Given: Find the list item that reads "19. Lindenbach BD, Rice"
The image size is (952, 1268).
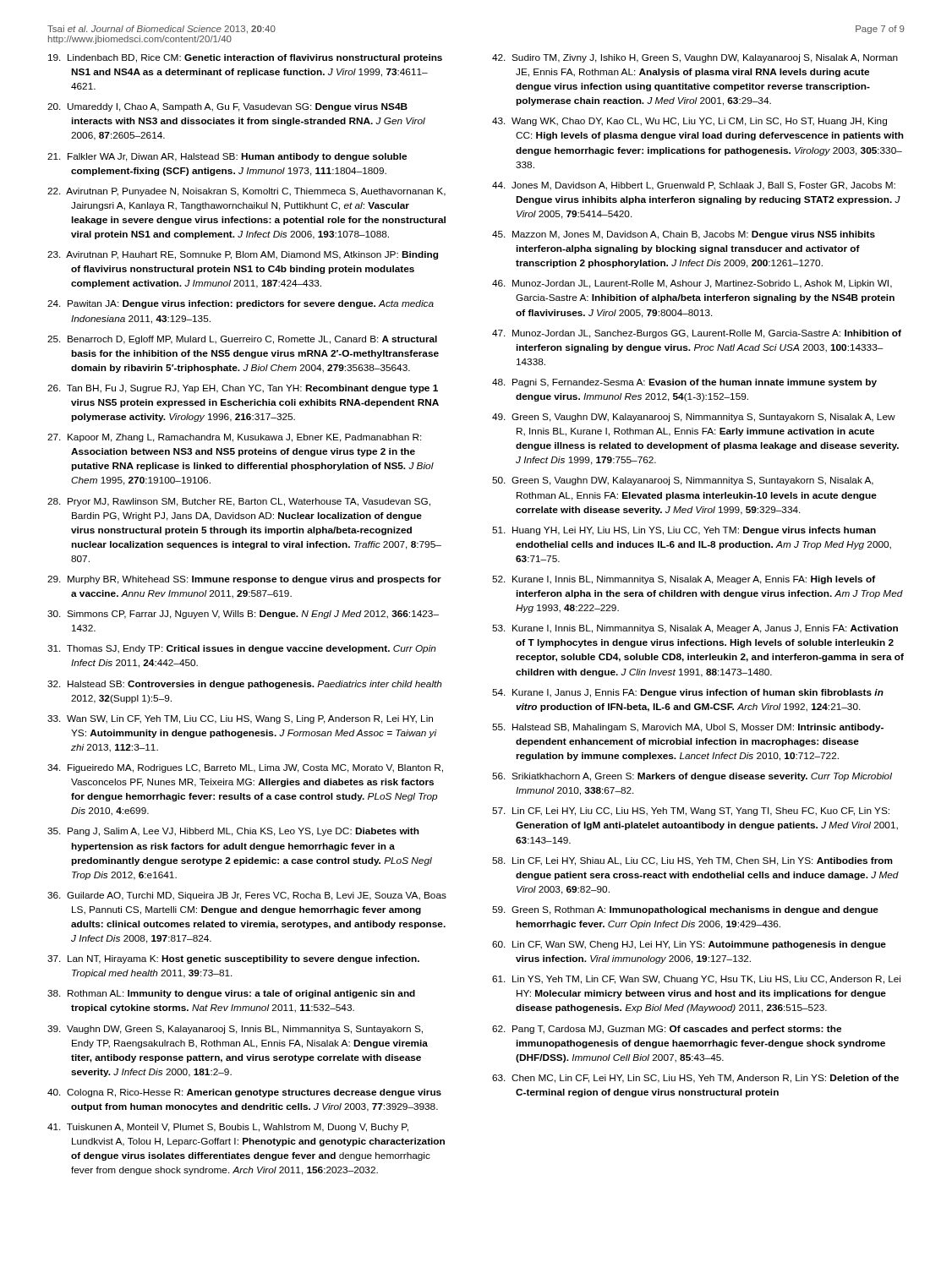Looking at the screenshot, I should click(245, 72).
